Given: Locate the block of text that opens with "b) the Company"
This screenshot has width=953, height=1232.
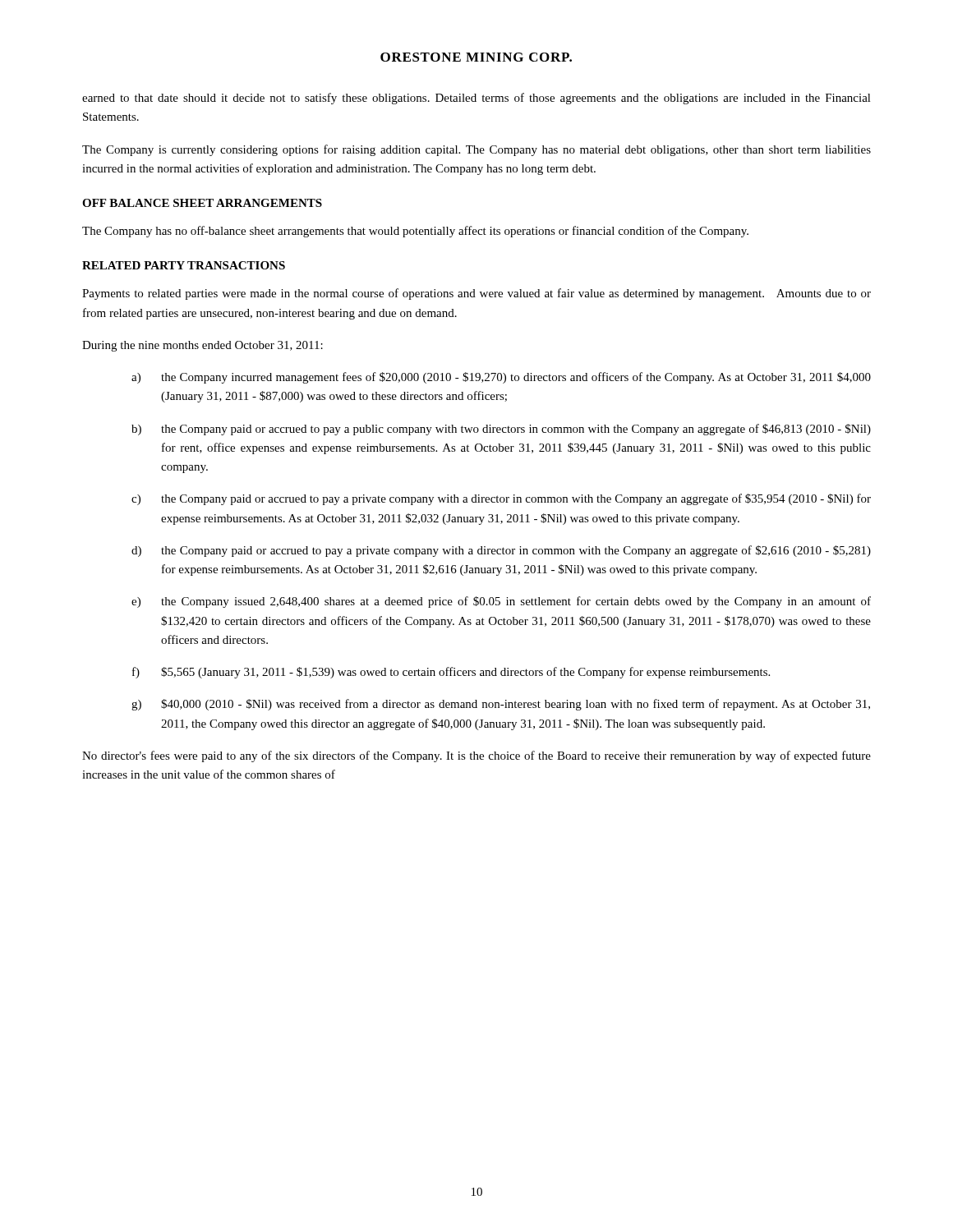Looking at the screenshot, I should 501,448.
